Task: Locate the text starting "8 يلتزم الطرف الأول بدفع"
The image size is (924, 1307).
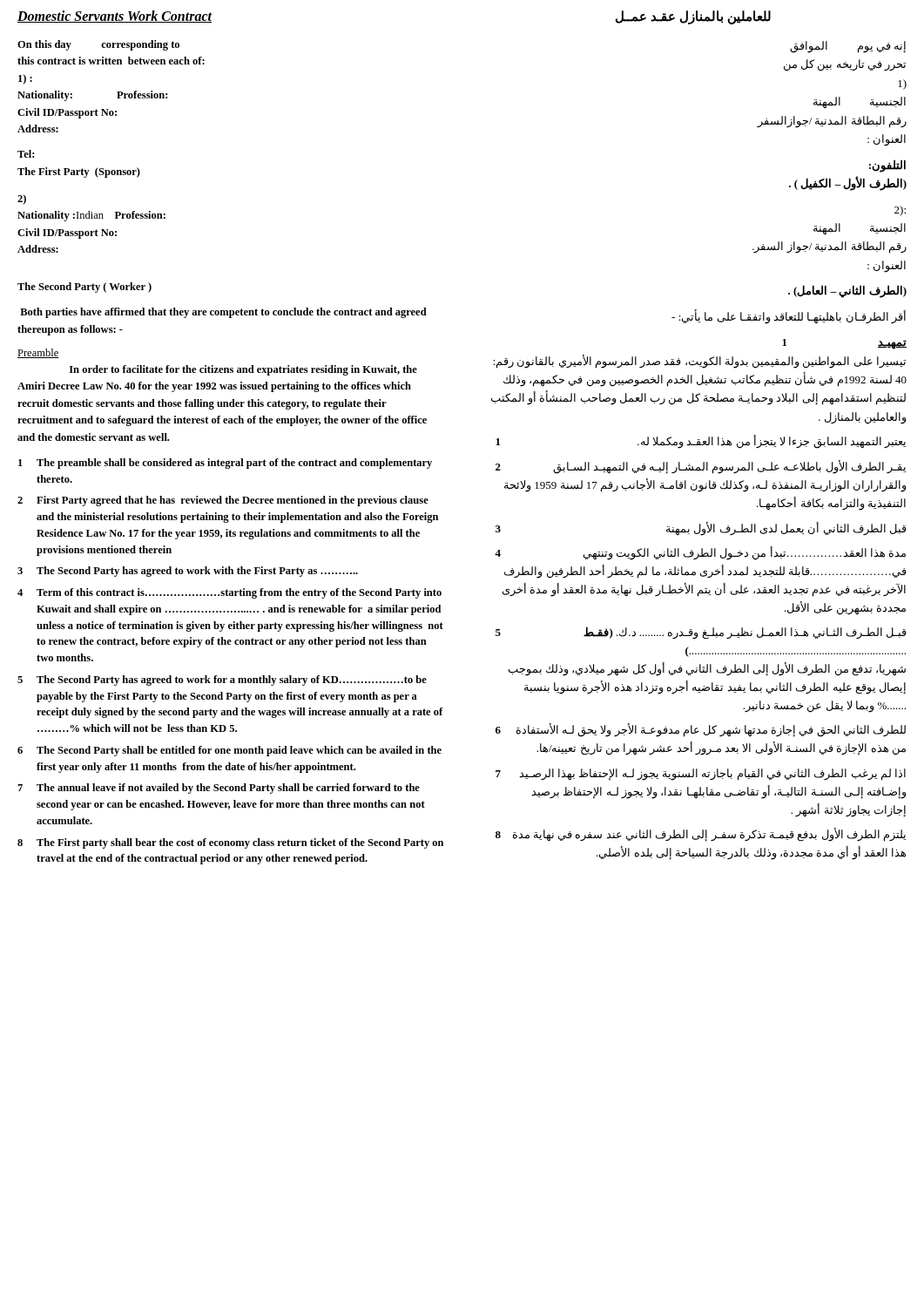Action: click(x=693, y=845)
